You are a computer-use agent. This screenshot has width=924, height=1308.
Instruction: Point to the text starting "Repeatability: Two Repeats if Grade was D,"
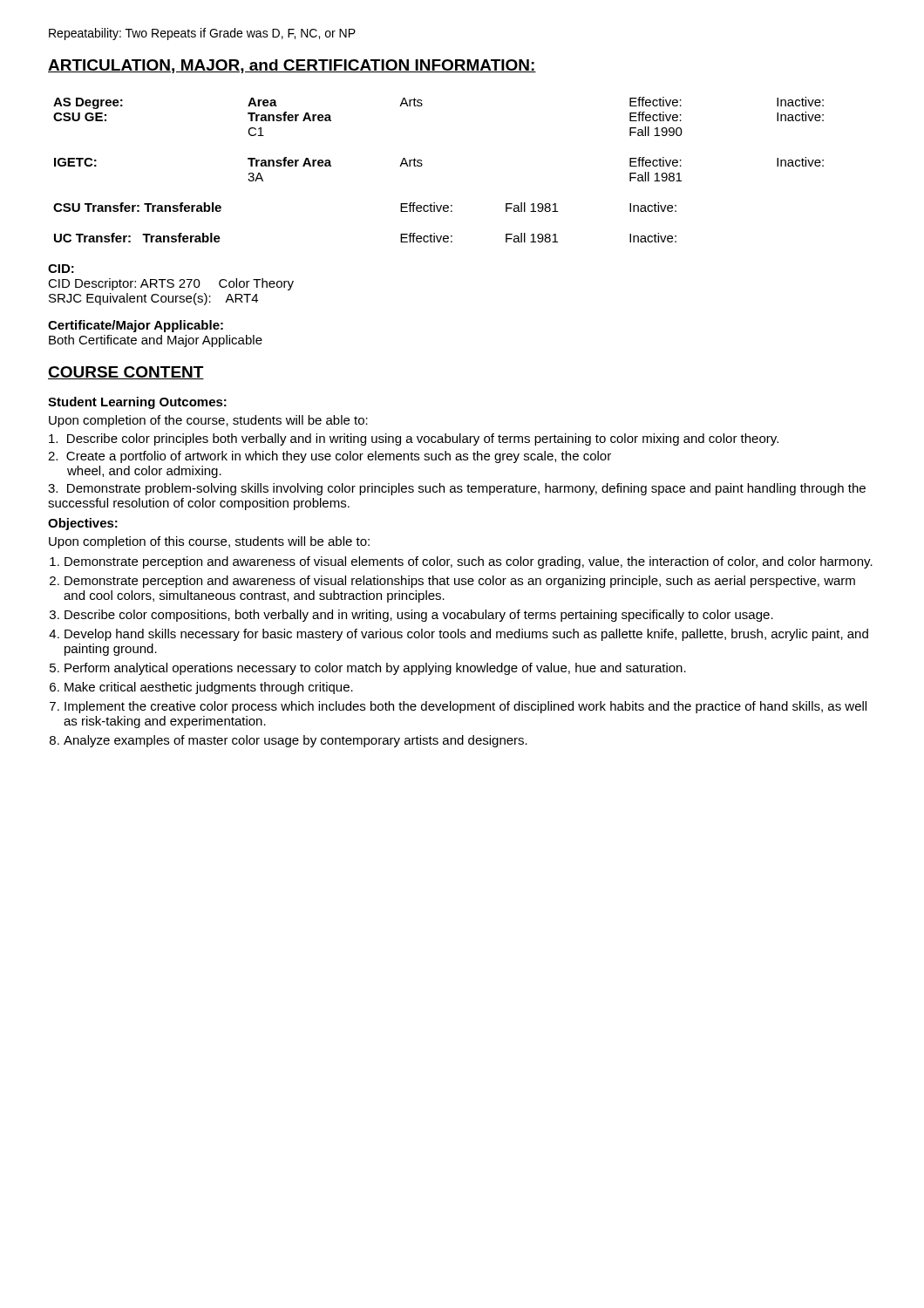click(x=202, y=33)
